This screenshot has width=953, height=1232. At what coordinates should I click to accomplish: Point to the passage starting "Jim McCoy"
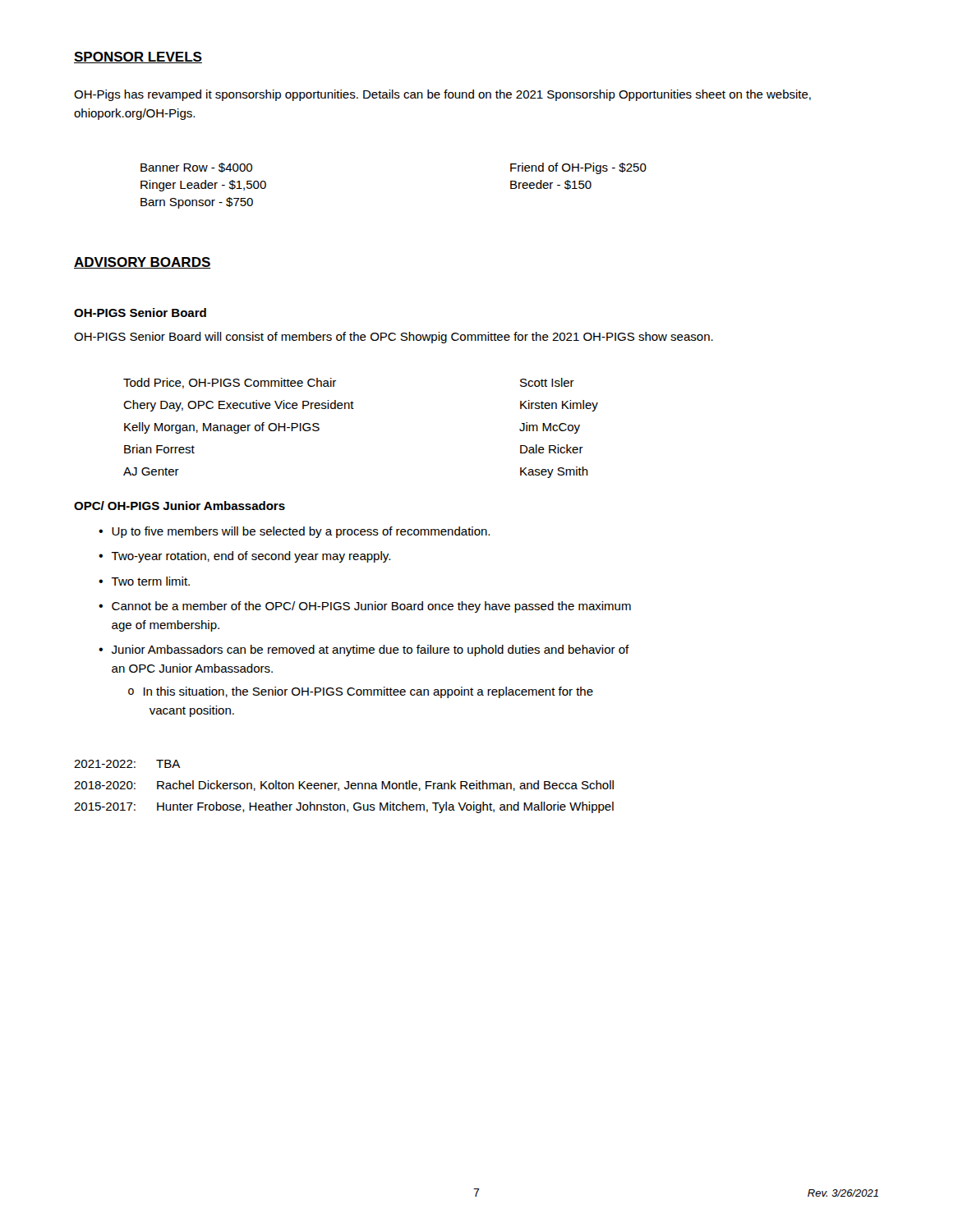[x=550, y=426]
